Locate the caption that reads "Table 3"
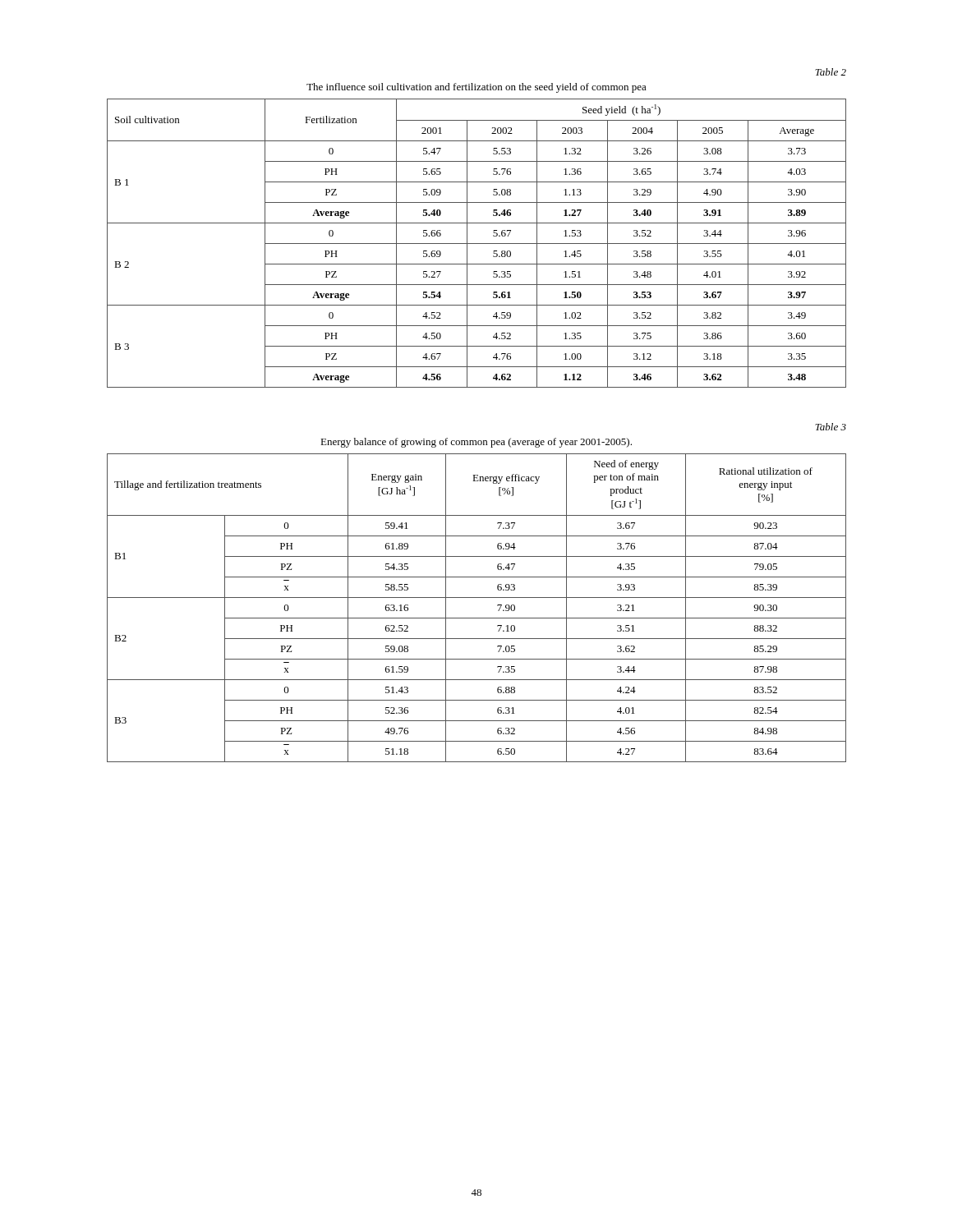 click(830, 427)
